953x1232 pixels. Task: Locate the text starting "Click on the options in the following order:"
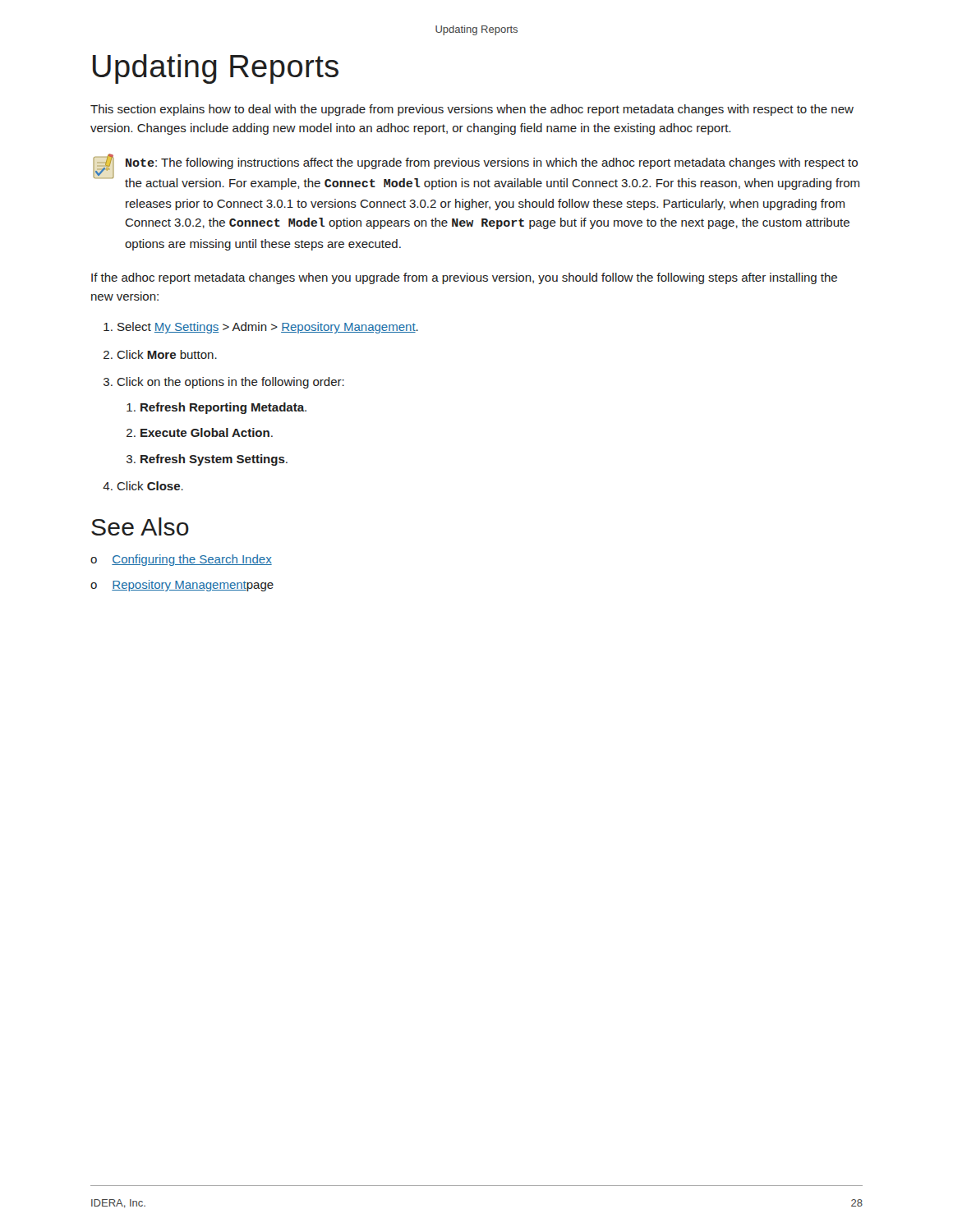tap(230, 383)
